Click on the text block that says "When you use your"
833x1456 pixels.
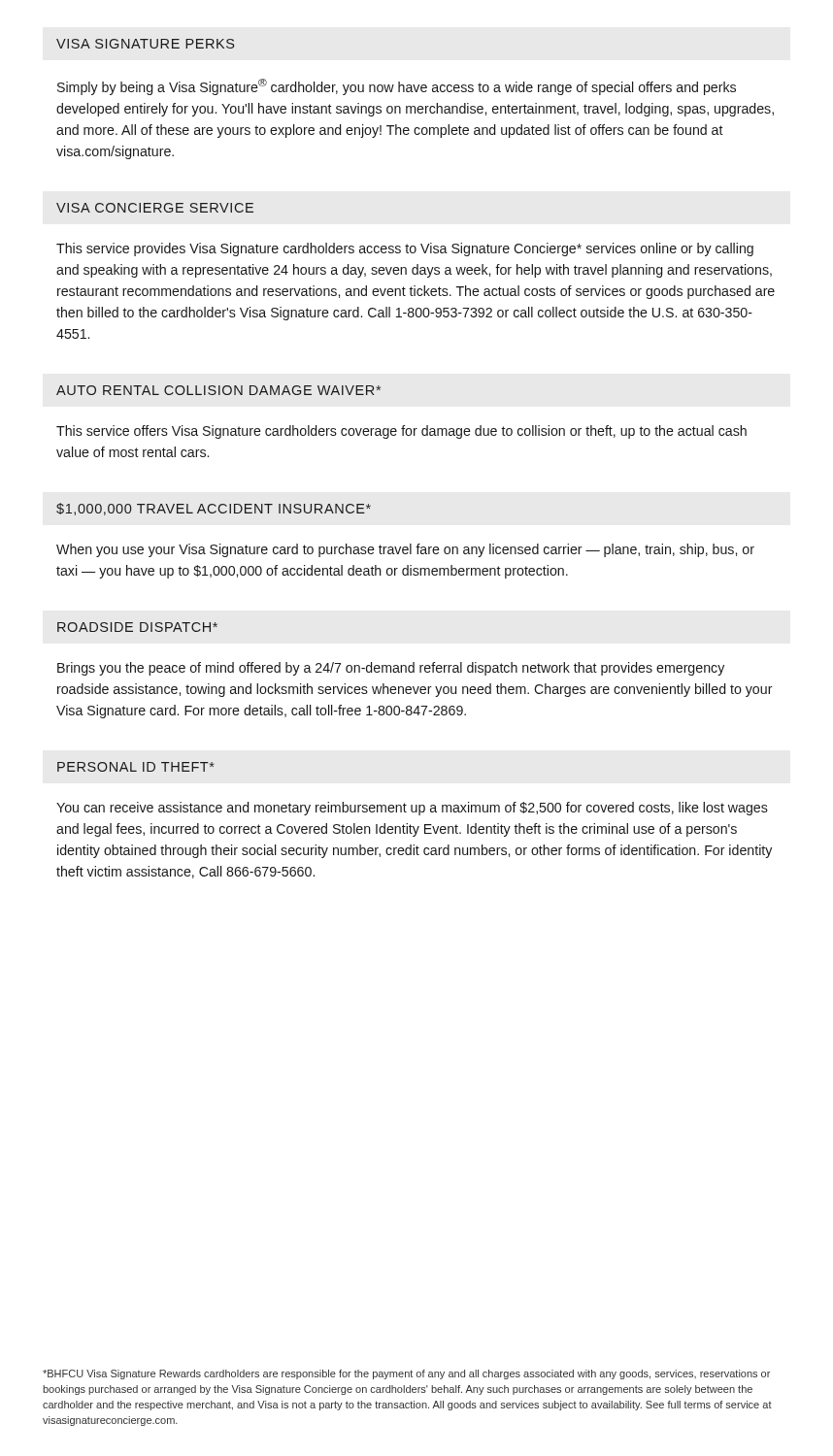(405, 560)
